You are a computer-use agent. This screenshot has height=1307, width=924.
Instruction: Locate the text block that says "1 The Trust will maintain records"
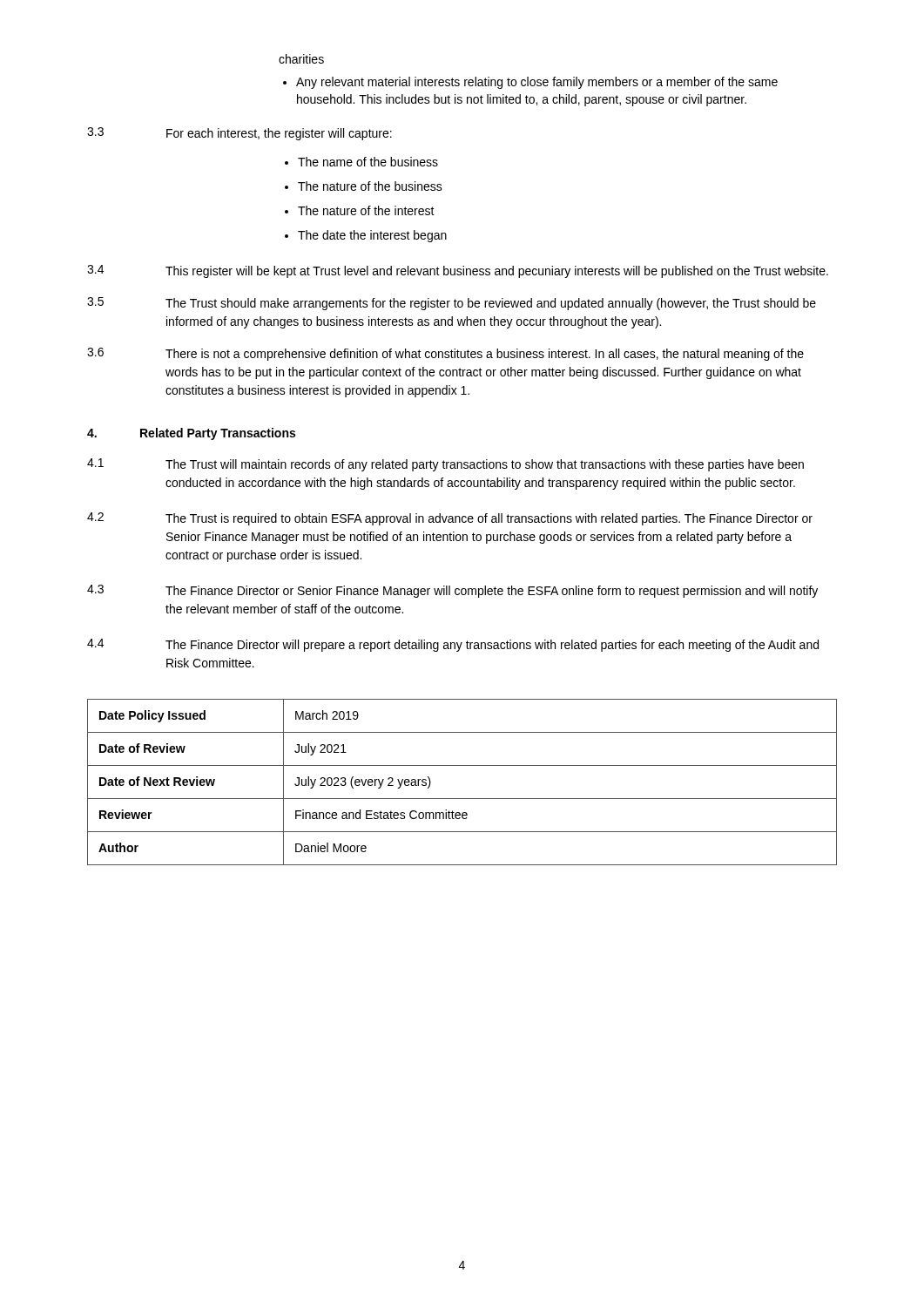(x=462, y=474)
